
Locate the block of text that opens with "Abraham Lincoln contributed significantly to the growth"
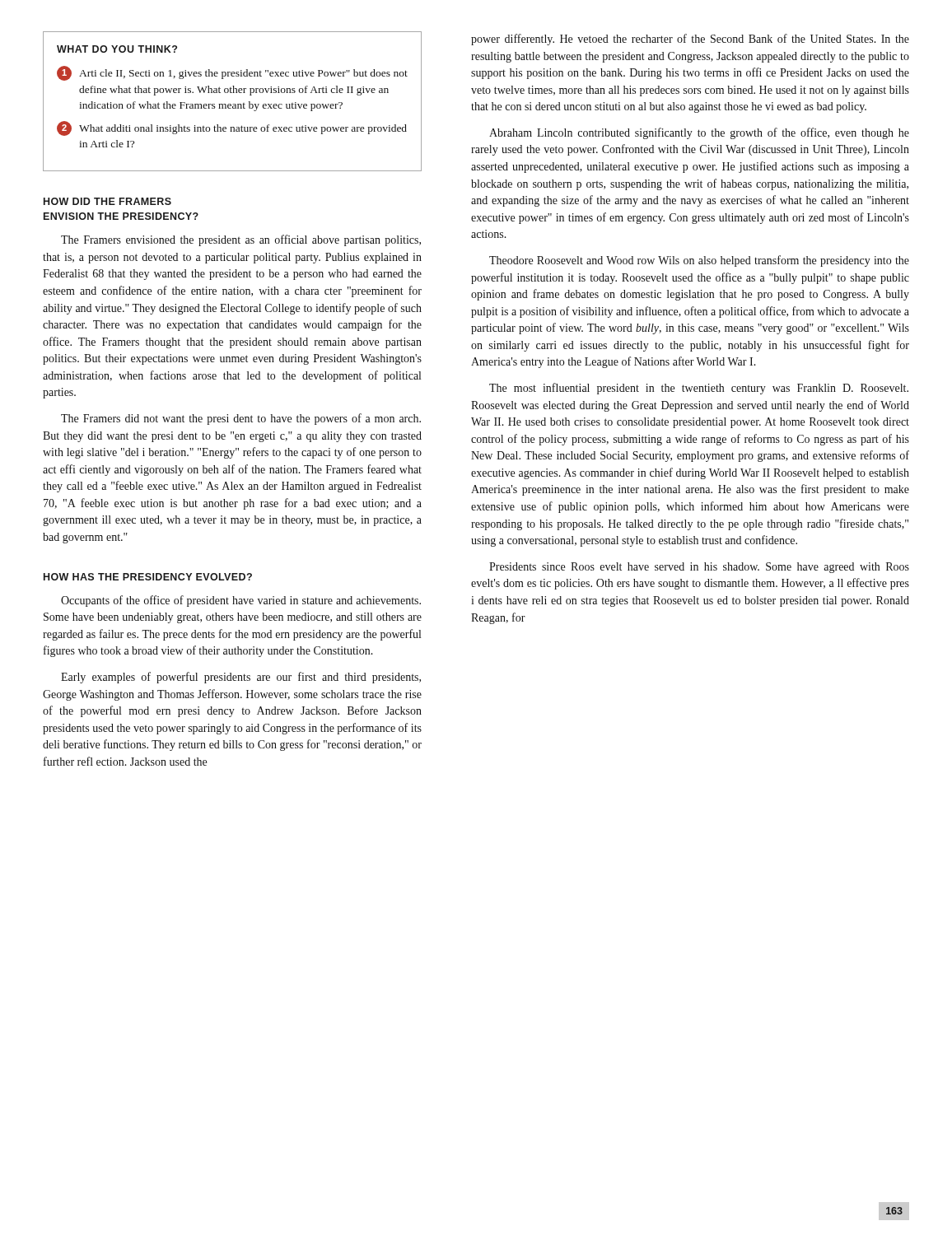point(690,184)
